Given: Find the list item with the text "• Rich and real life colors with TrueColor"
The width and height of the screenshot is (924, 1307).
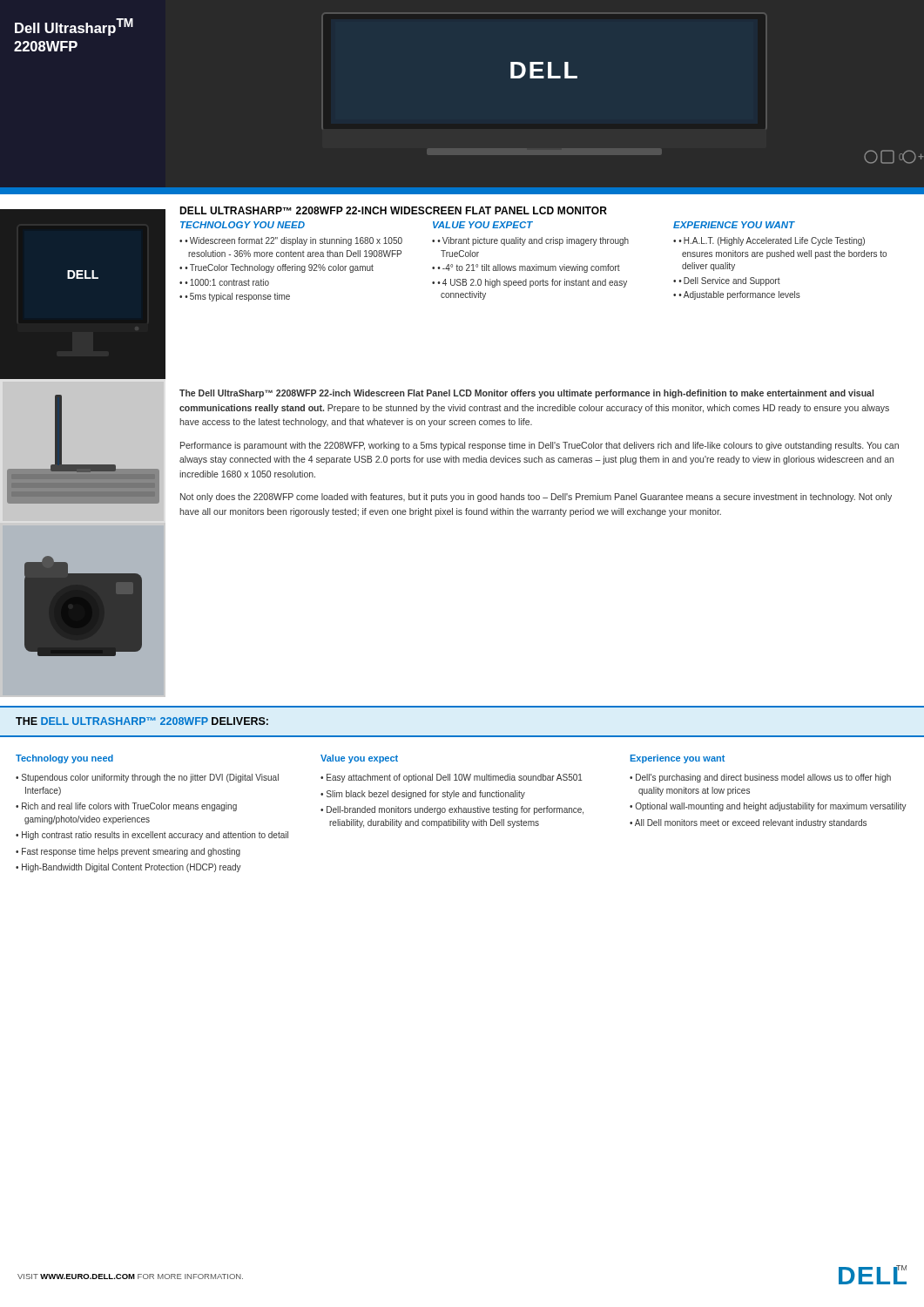Looking at the screenshot, I should pos(126,813).
